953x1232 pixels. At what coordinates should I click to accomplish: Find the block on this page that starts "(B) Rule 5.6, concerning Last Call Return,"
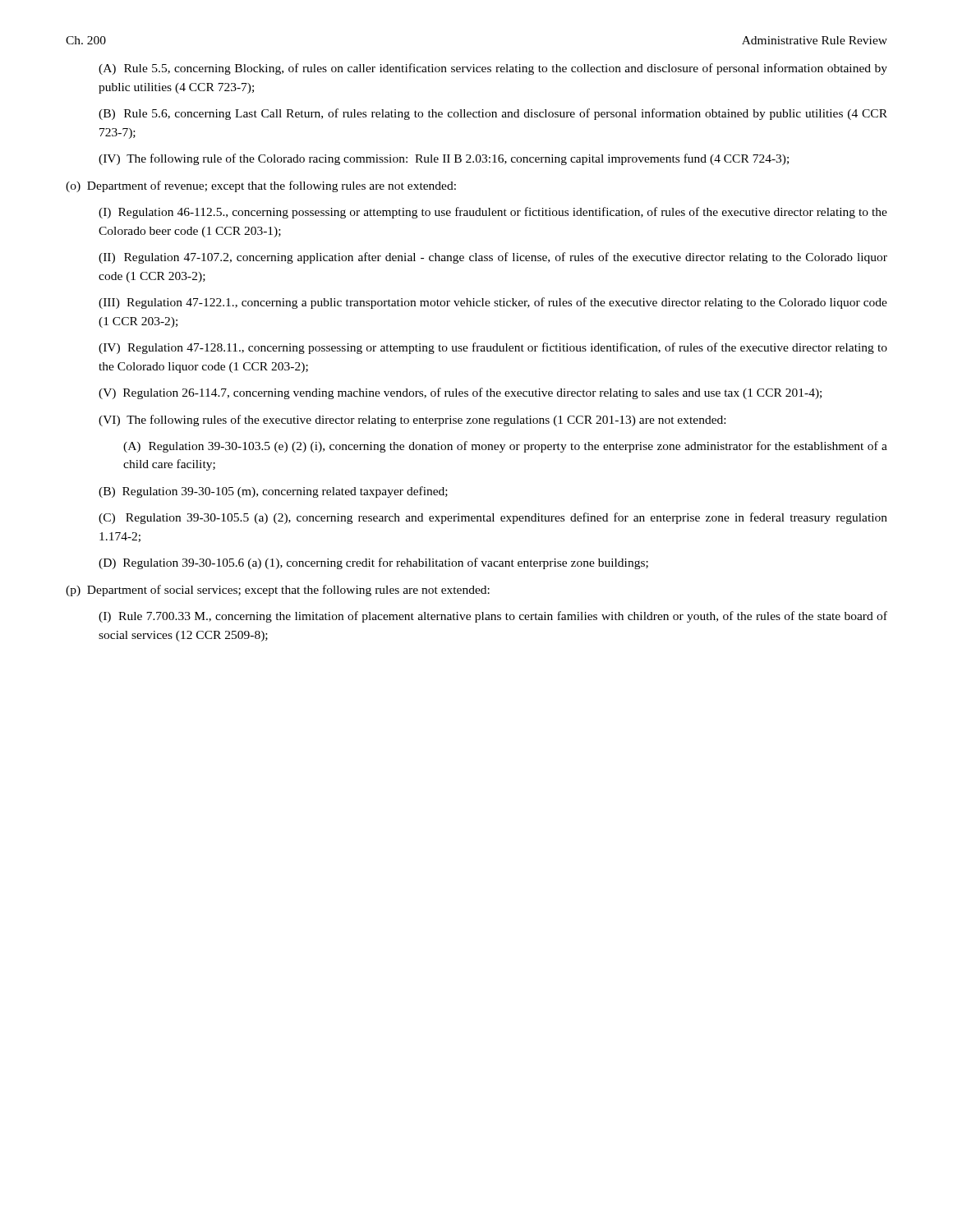493,123
